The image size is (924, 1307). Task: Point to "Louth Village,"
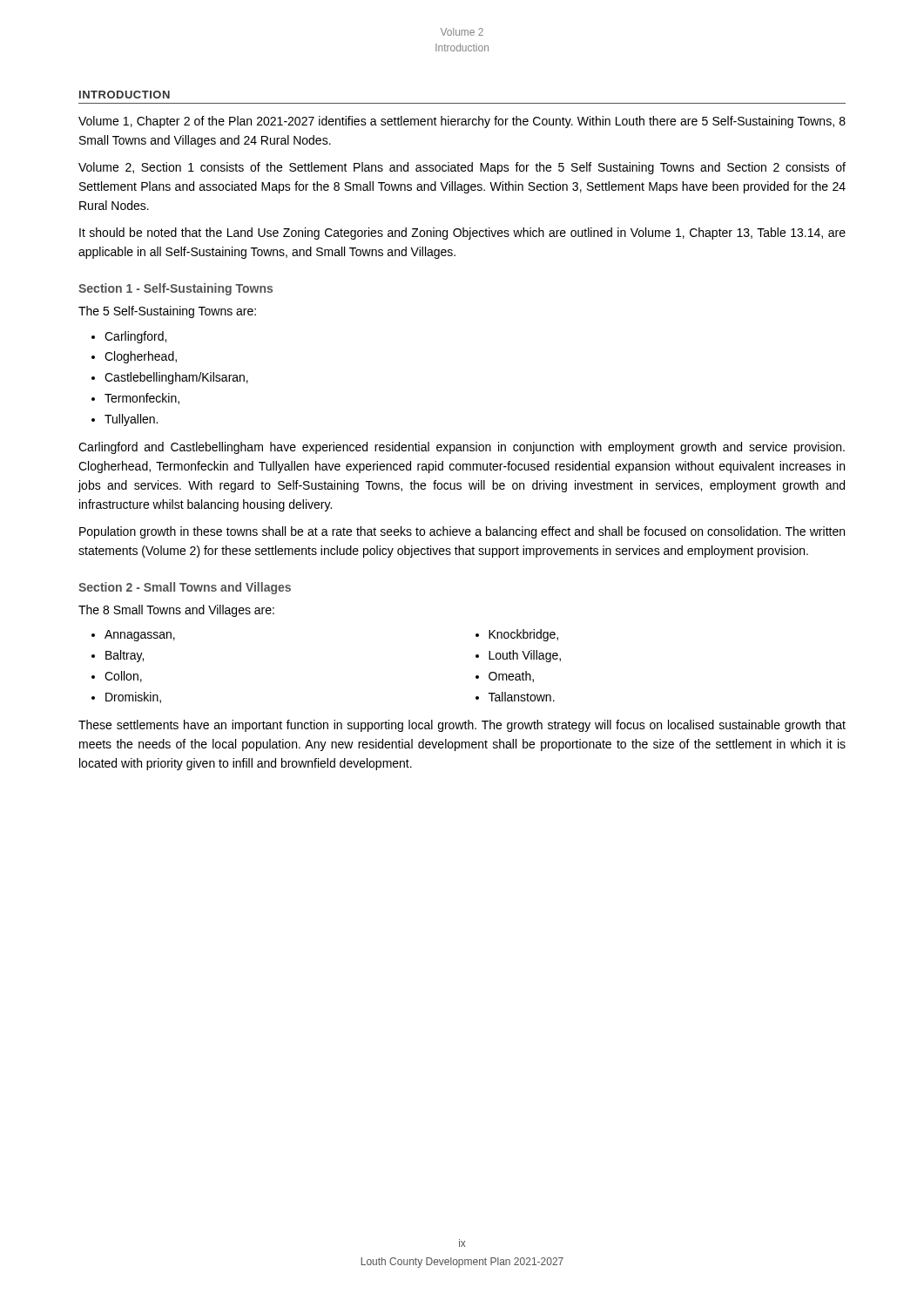click(525, 655)
